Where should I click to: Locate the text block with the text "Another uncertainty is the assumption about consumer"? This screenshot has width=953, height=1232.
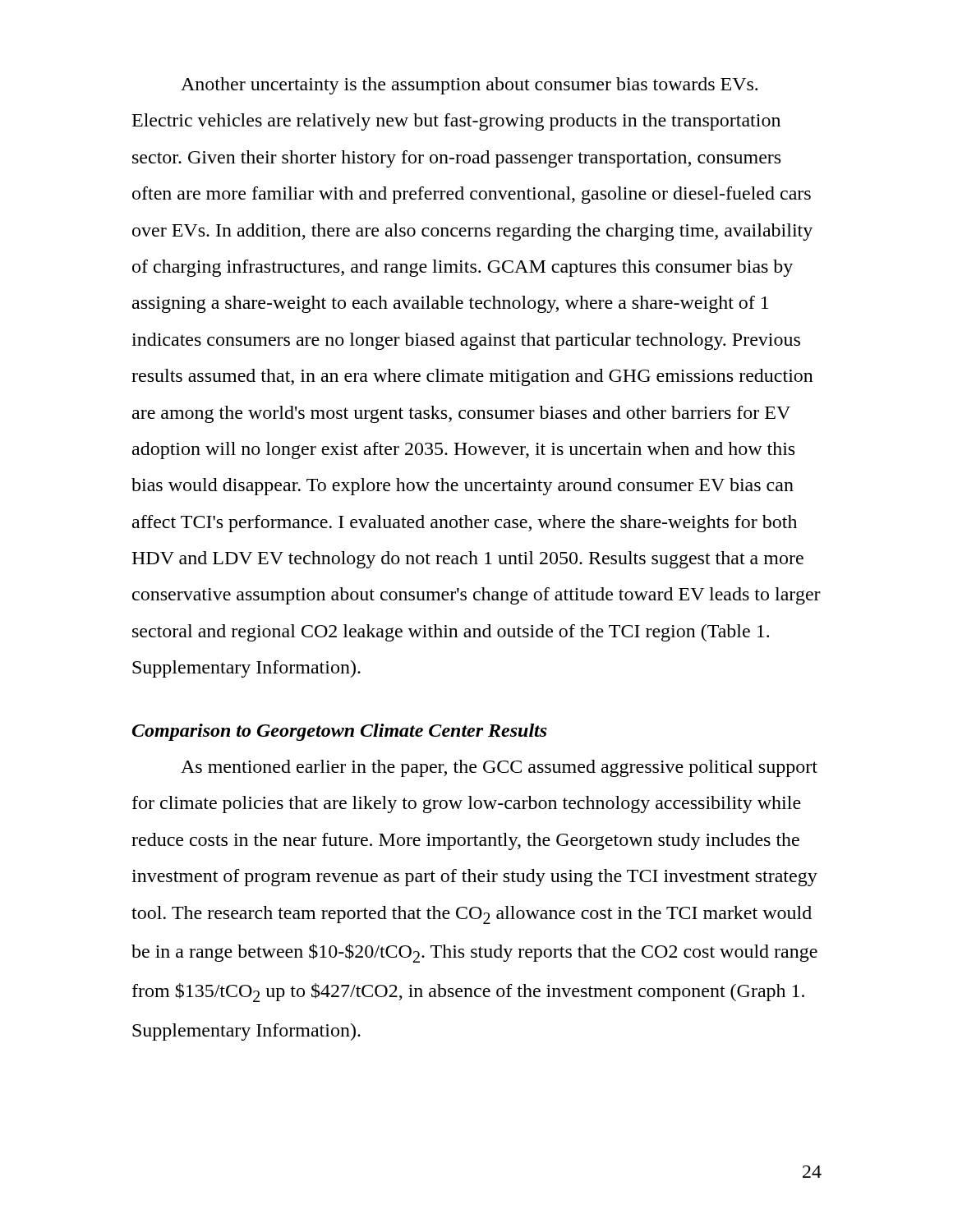[476, 376]
